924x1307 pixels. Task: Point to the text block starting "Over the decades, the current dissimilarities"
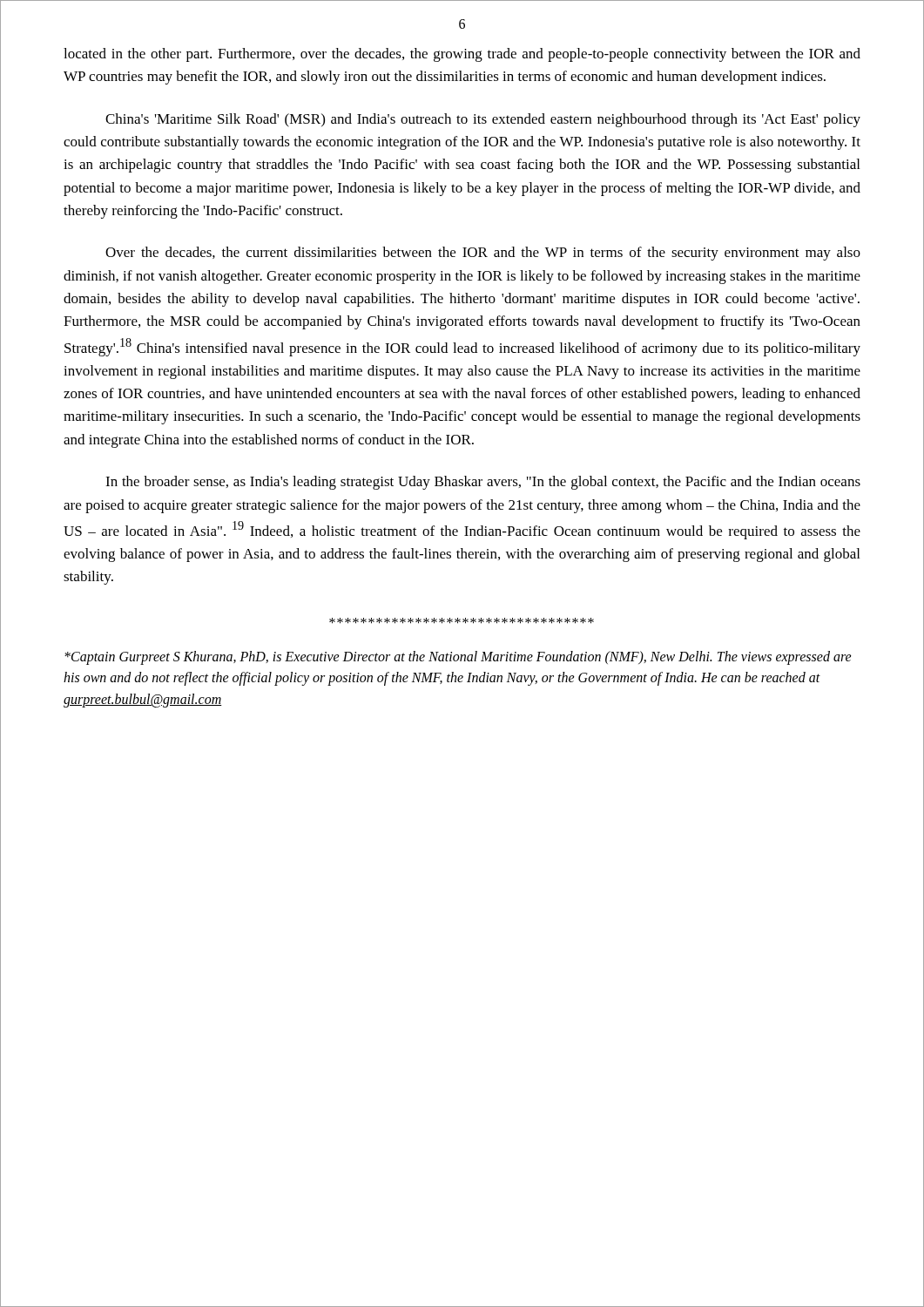click(x=462, y=346)
